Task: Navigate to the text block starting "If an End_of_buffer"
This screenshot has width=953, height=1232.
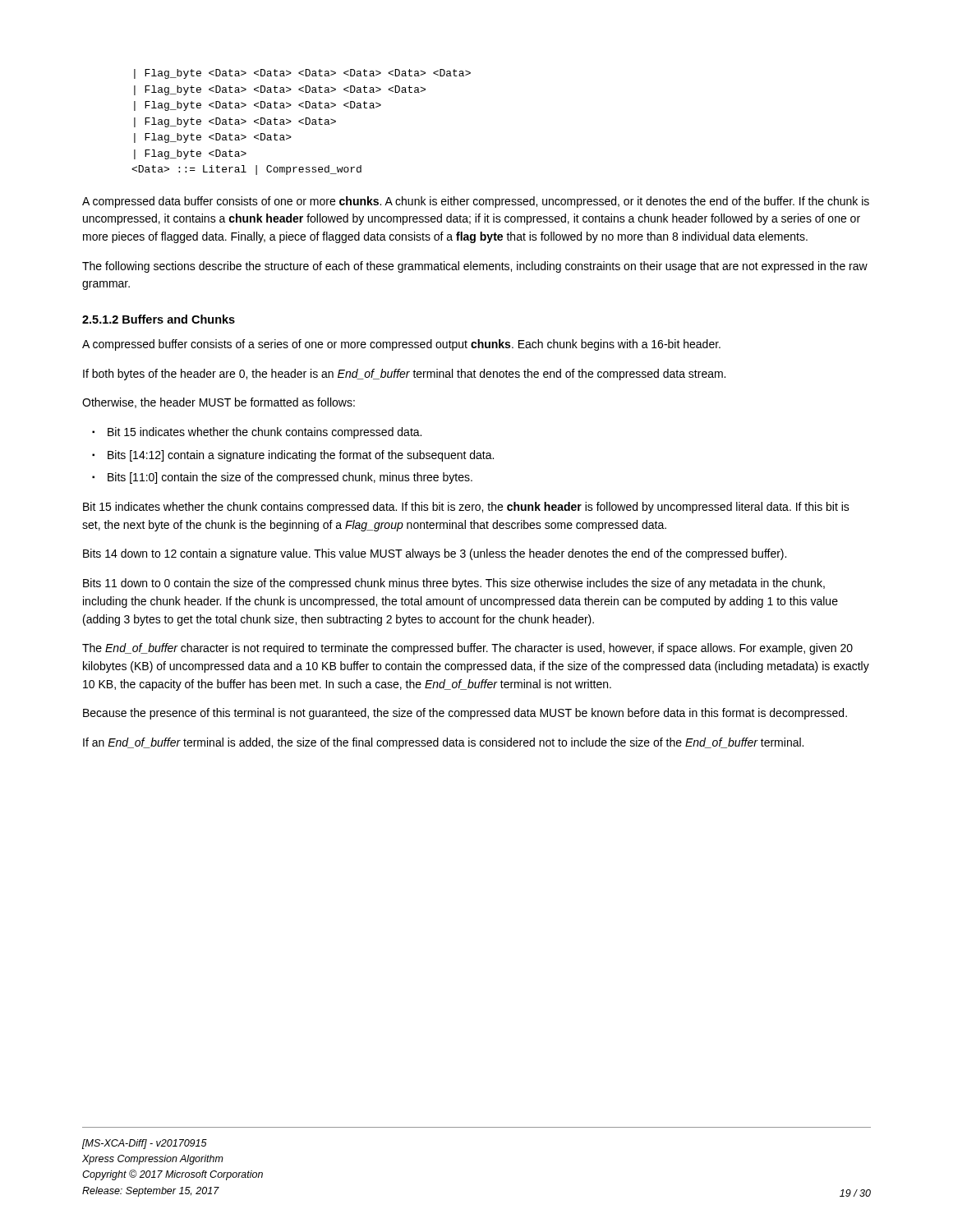Action: click(x=443, y=742)
